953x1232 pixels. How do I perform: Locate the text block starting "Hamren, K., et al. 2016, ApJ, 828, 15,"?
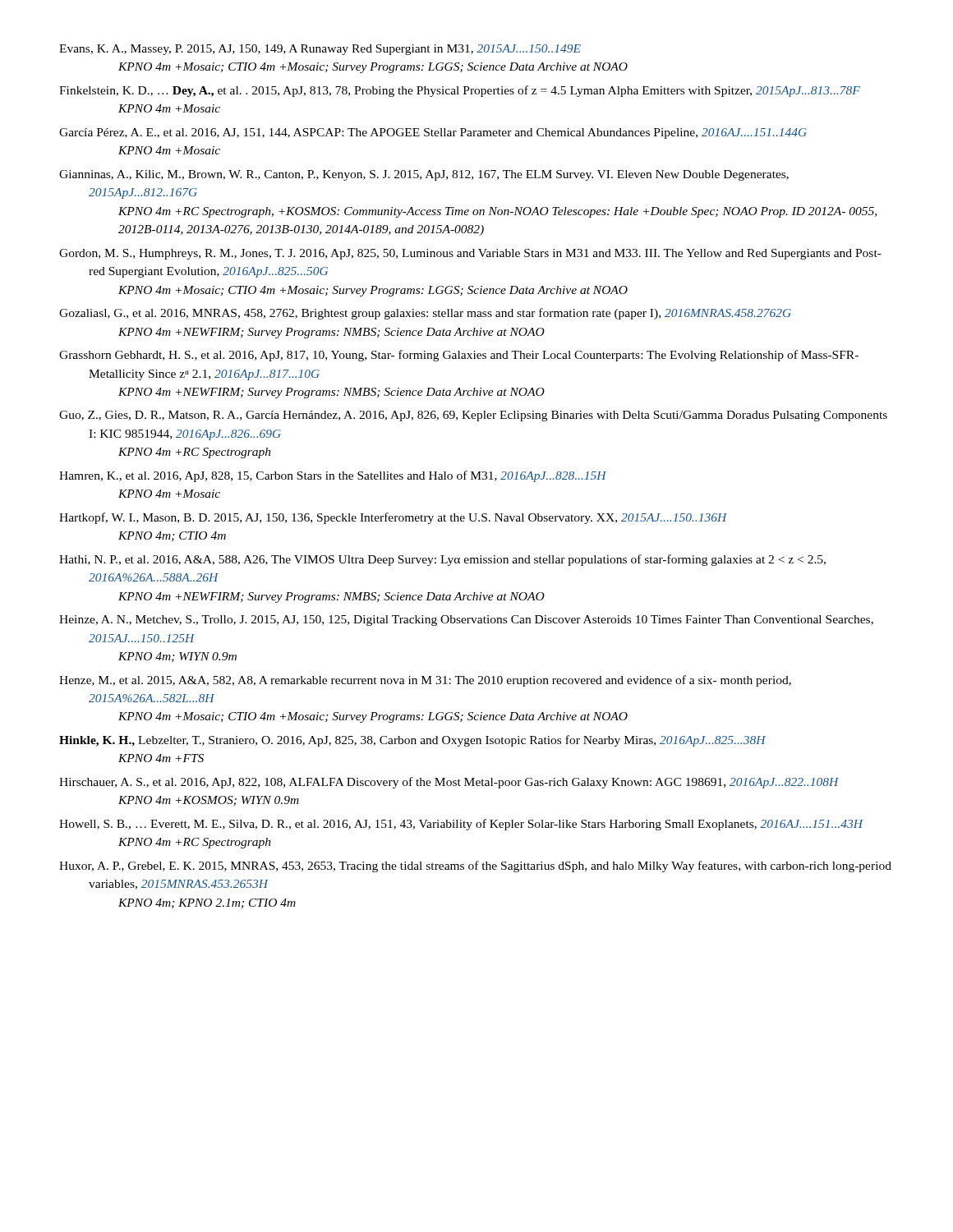click(476, 486)
